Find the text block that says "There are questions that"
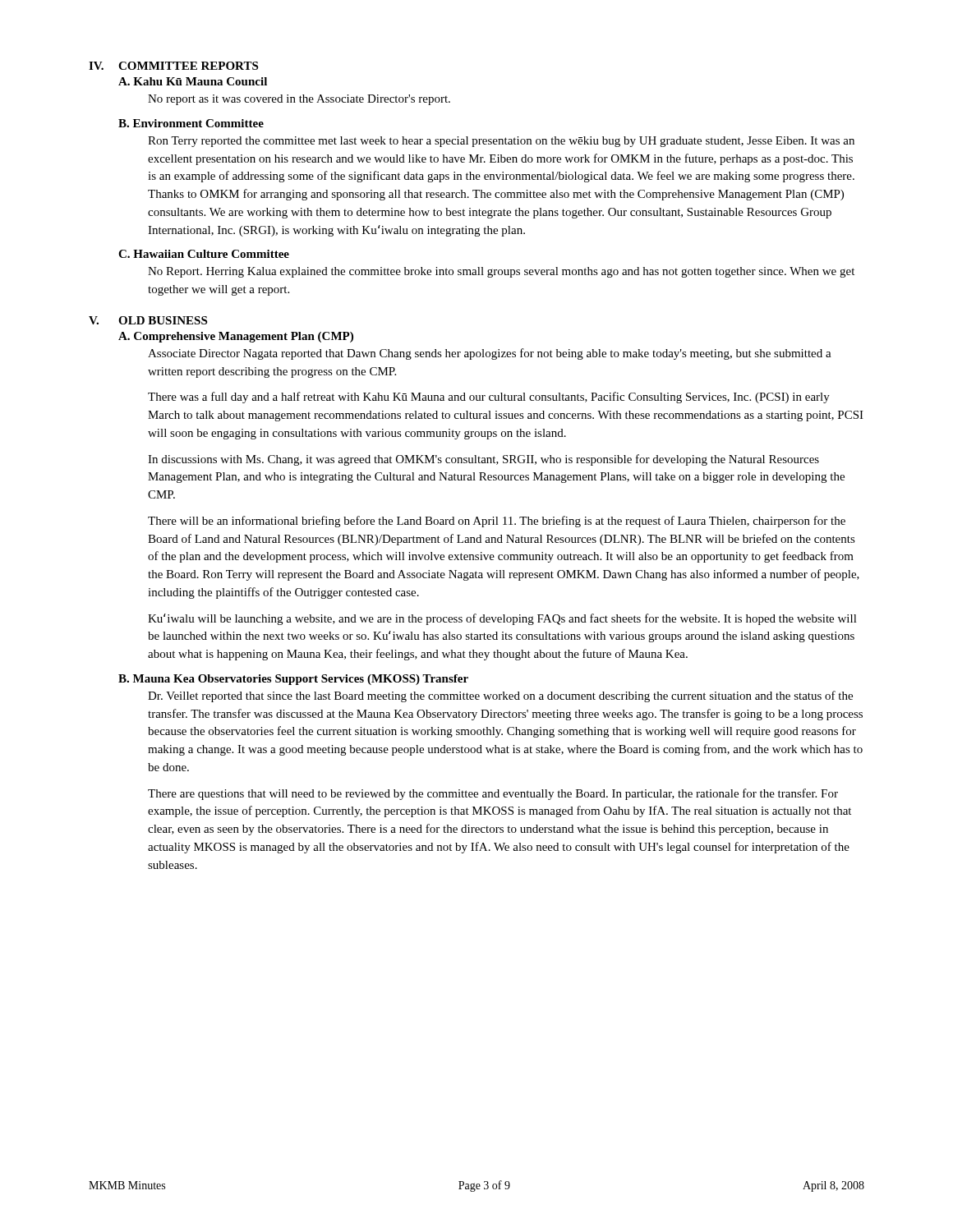This screenshot has height=1232, width=953. pyautogui.click(x=506, y=829)
